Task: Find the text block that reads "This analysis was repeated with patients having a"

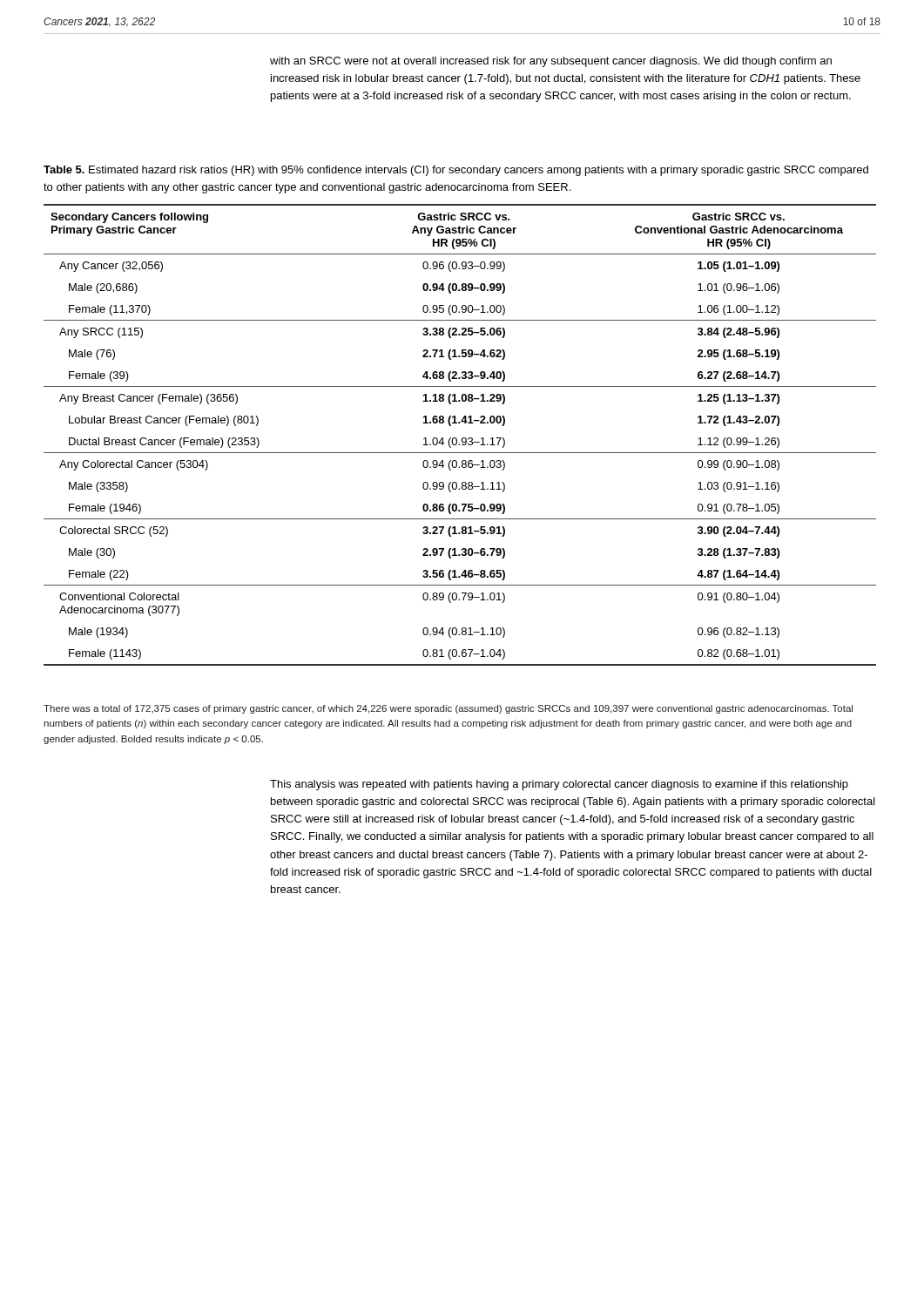Action: pyautogui.click(x=573, y=836)
